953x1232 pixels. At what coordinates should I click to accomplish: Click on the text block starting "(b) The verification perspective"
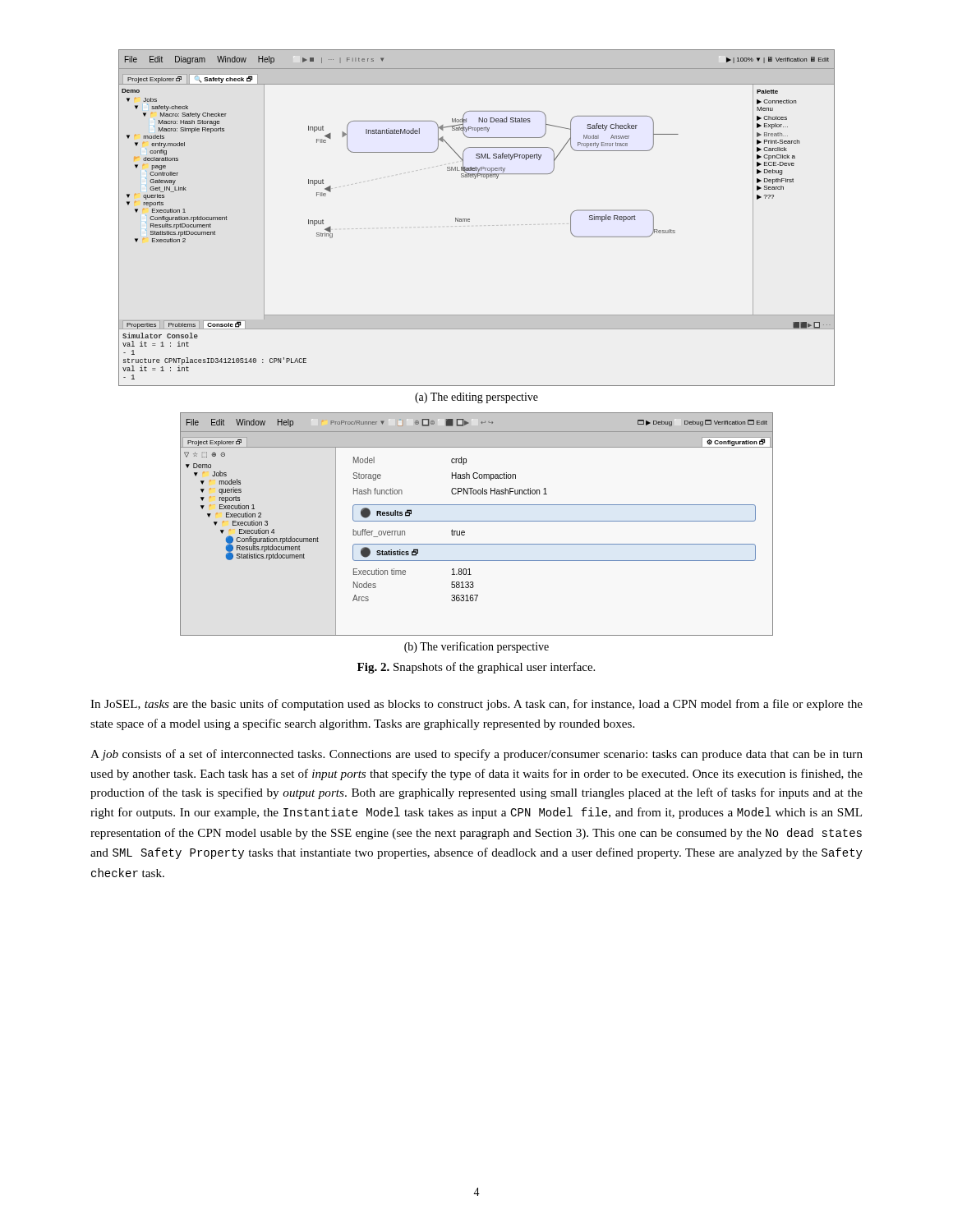[x=476, y=647]
